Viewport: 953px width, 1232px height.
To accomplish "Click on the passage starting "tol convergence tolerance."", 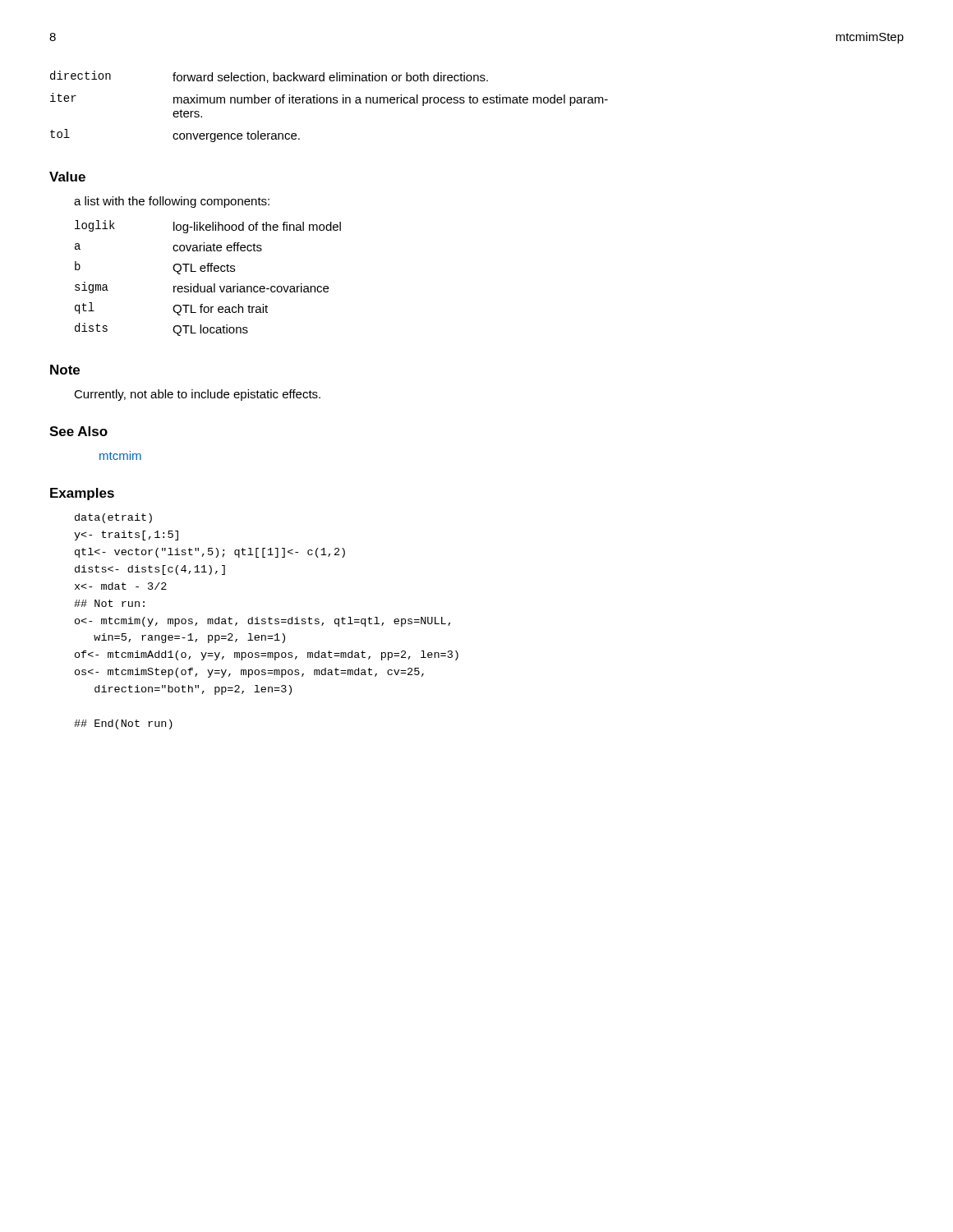I will (x=175, y=136).
